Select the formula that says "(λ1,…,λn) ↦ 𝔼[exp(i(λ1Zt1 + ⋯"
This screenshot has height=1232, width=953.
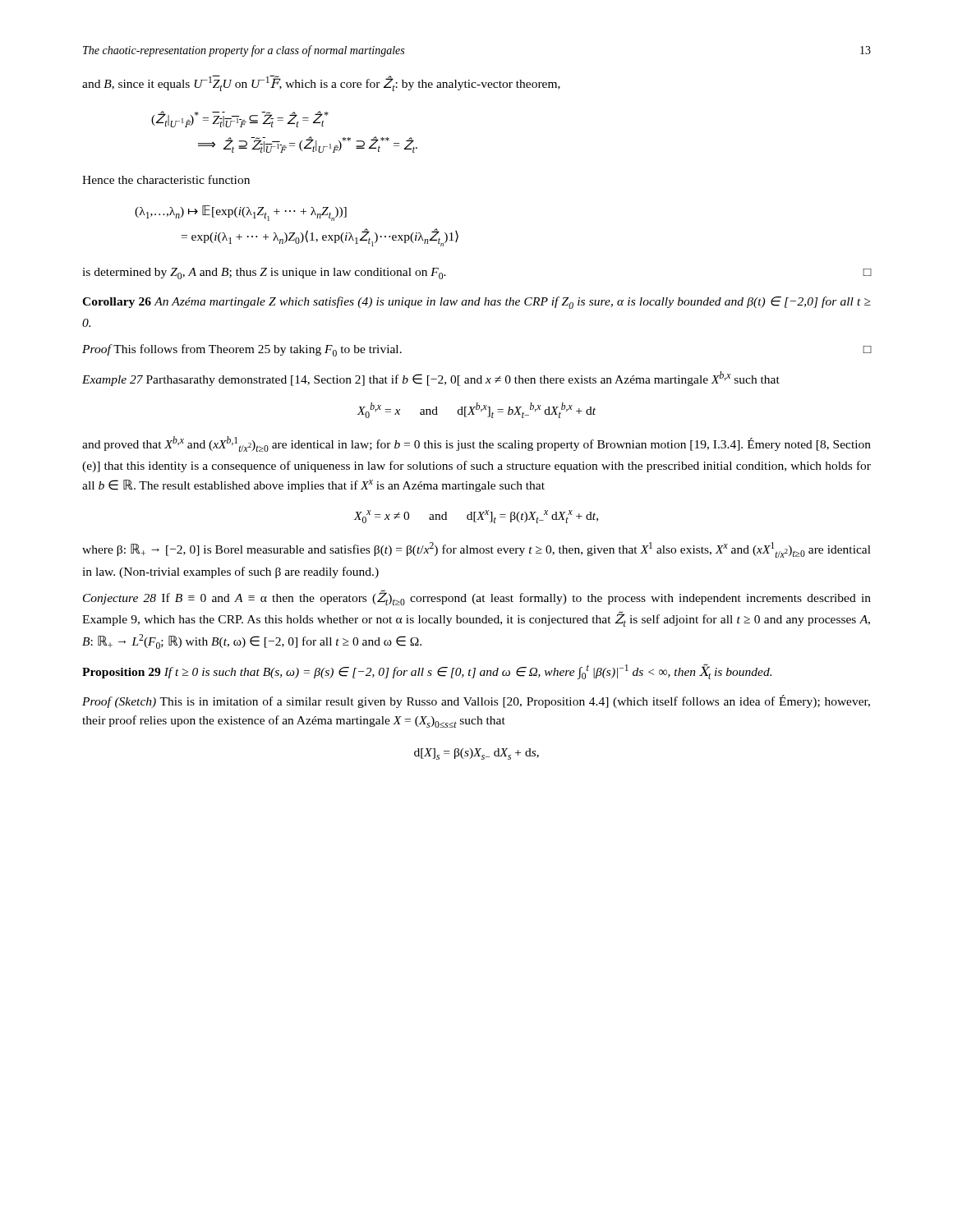click(x=297, y=226)
